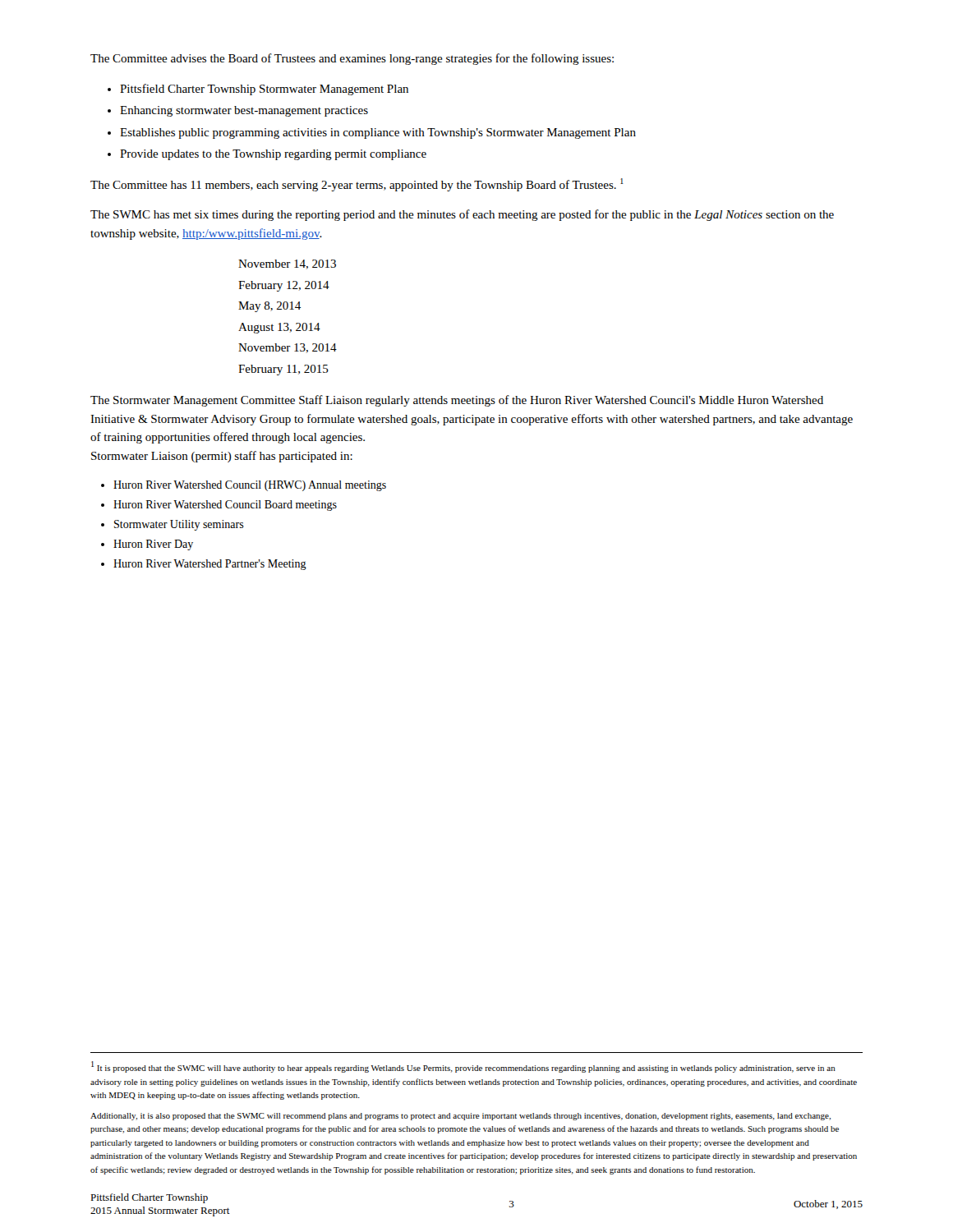Click on the region starting "Huron River Watershed Council (HRWC) Annual"

[x=250, y=486]
